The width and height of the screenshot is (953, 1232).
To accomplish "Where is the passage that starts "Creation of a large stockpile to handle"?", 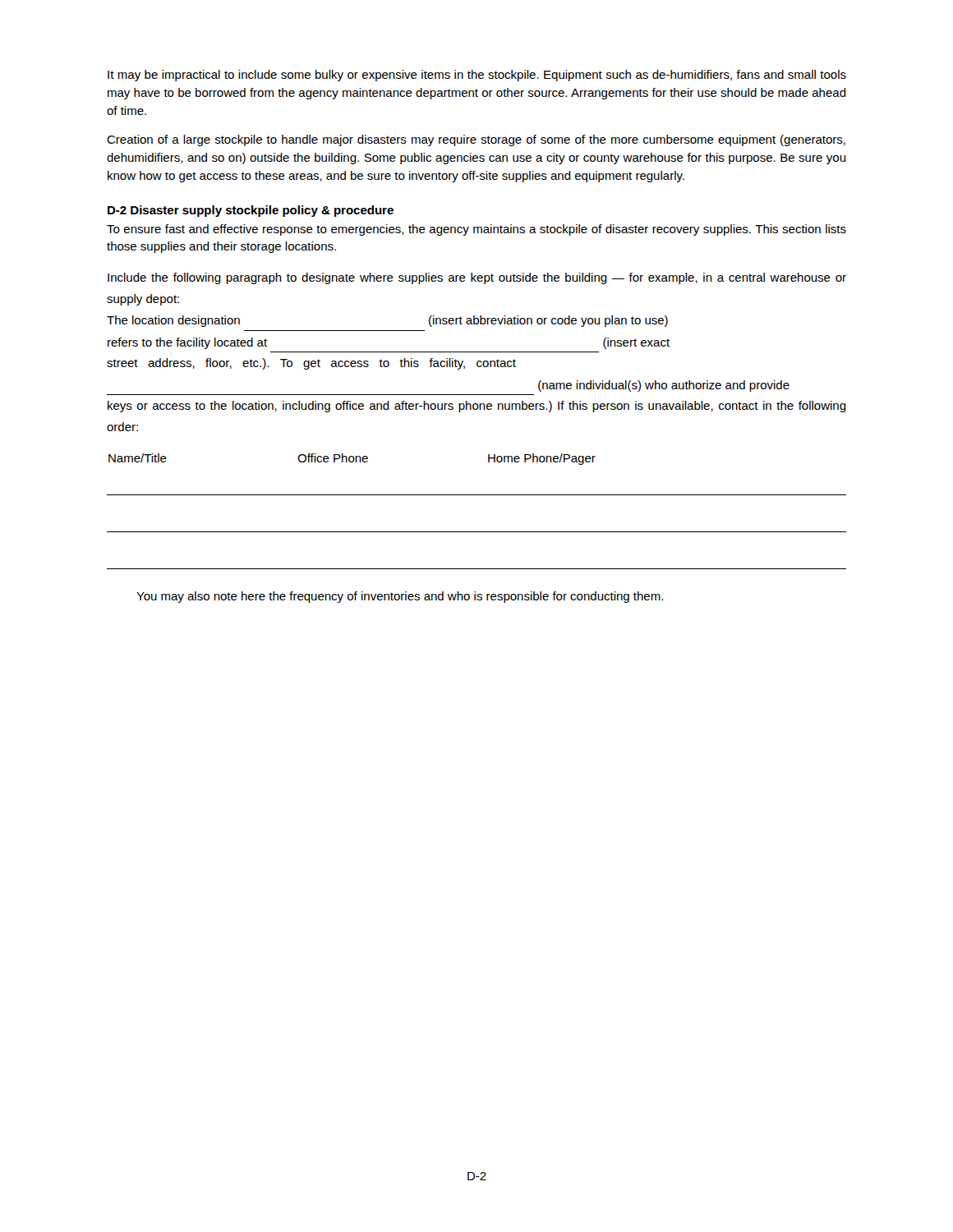I will pyautogui.click(x=476, y=157).
